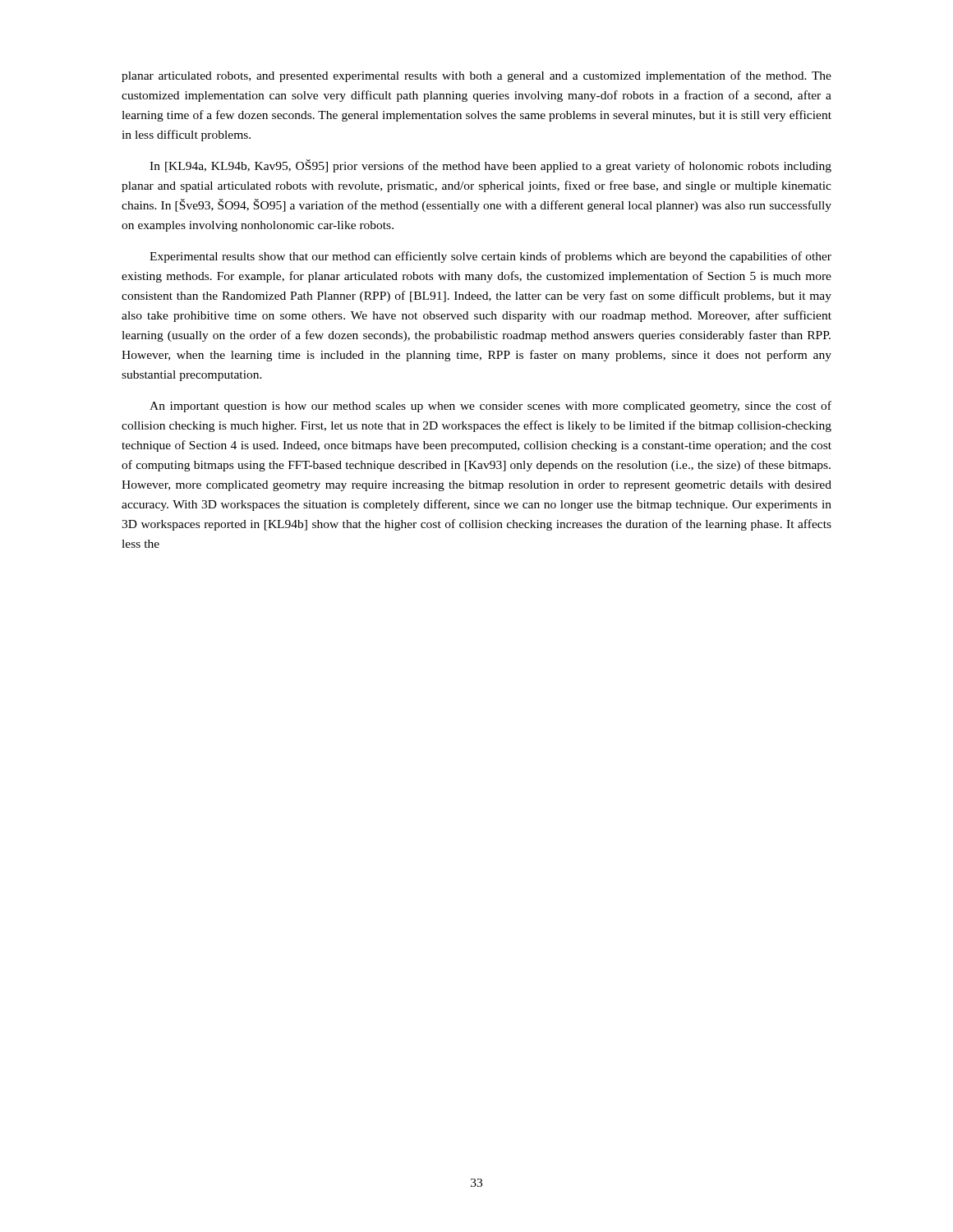
Task: Locate the block of text that opens with "In [KL94a, KL94b, Kav95, OŠ95] prior versions of"
Action: (476, 196)
